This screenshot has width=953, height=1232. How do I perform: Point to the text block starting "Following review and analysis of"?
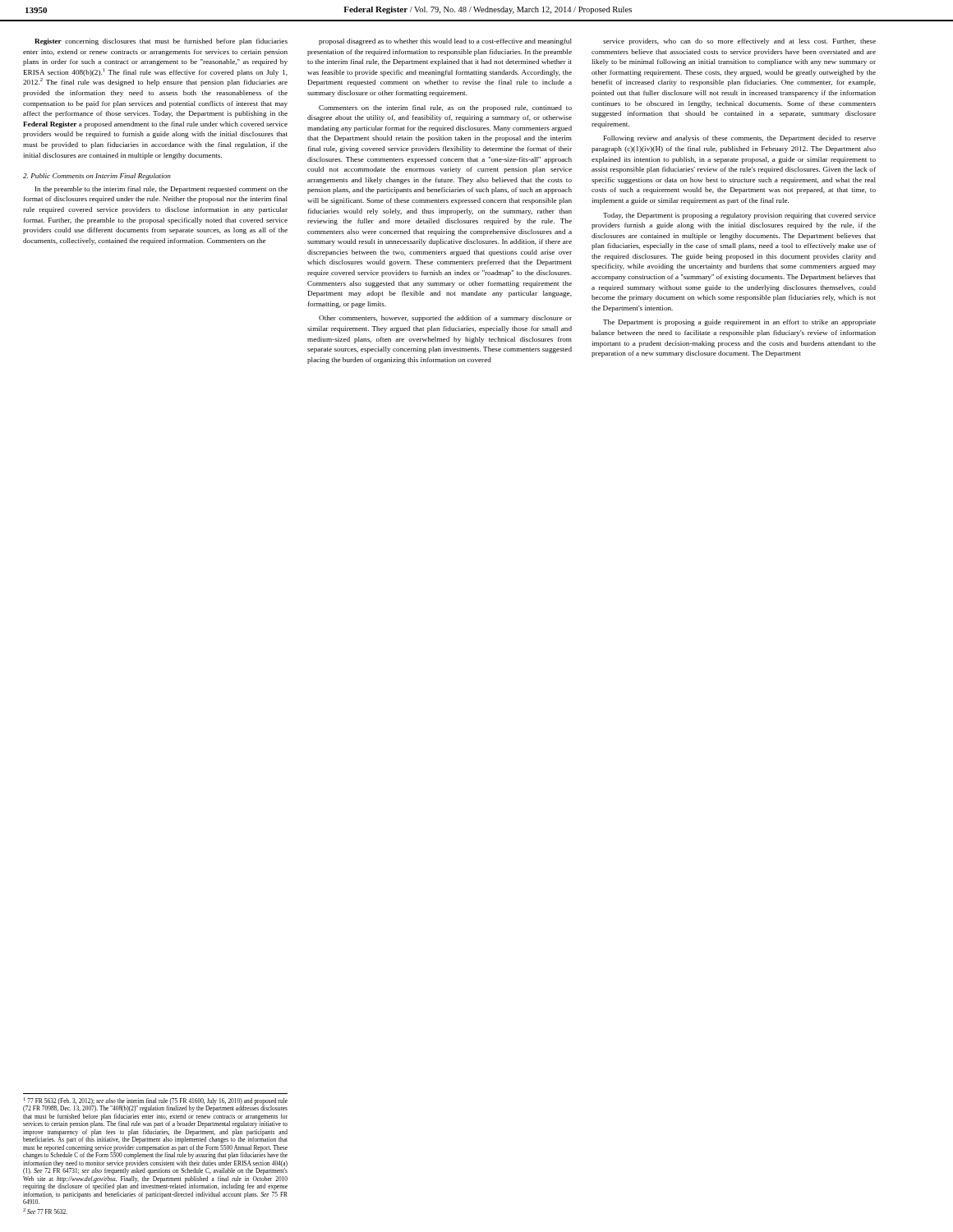point(734,170)
